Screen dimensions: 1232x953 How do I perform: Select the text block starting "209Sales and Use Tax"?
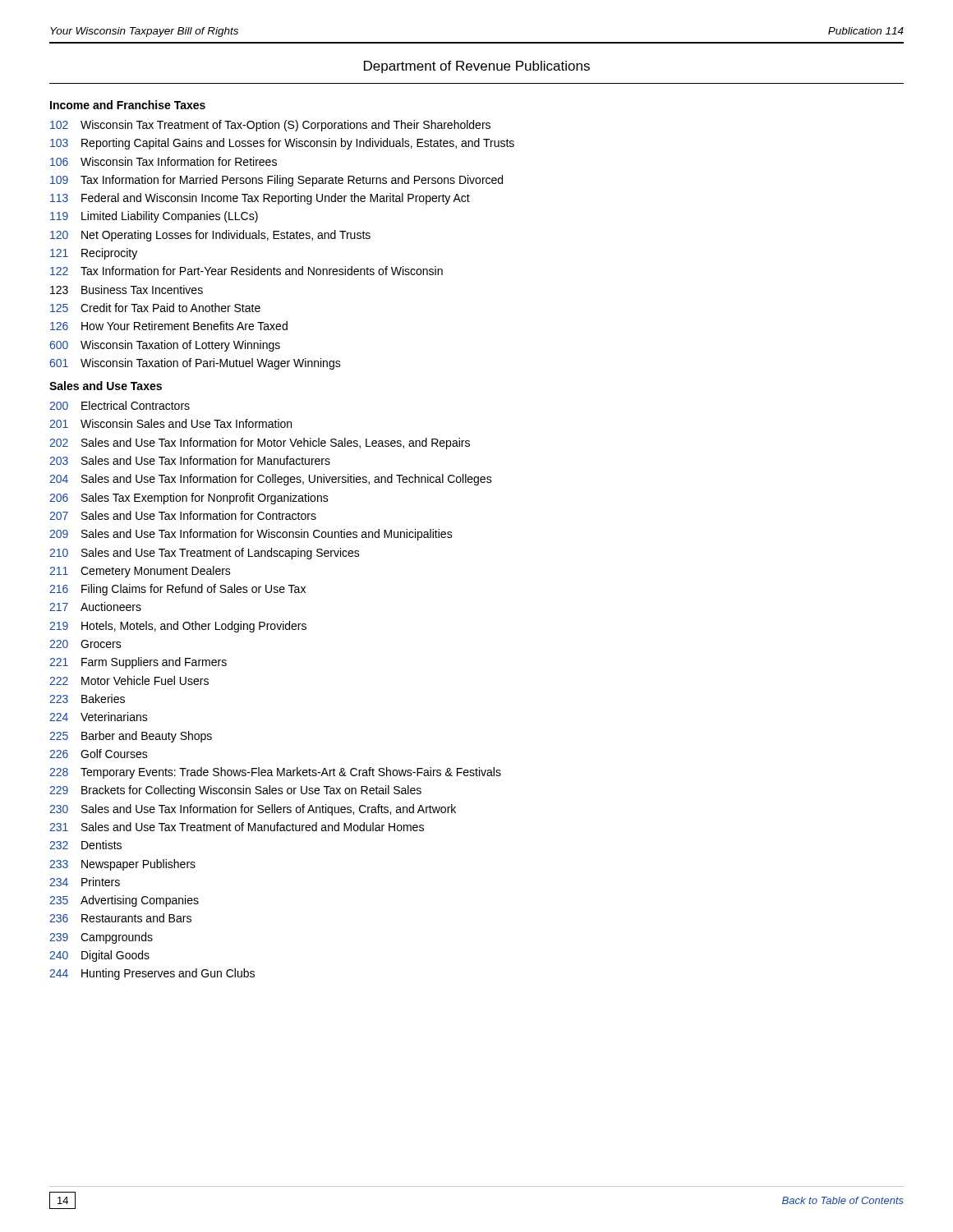pyautogui.click(x=251, y=534)
